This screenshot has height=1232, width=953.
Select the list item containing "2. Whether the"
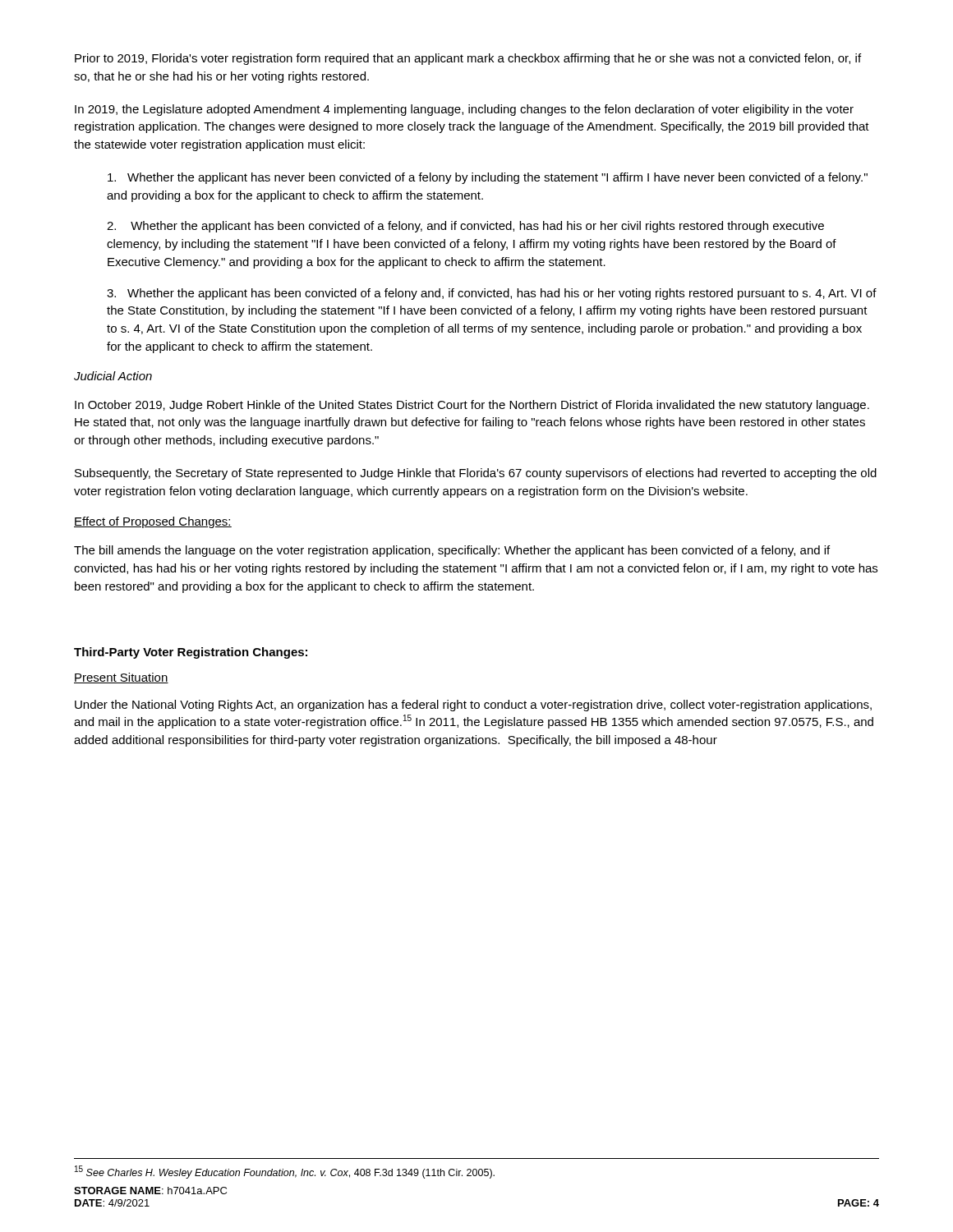pyautogui.click(x=471, y=244)
